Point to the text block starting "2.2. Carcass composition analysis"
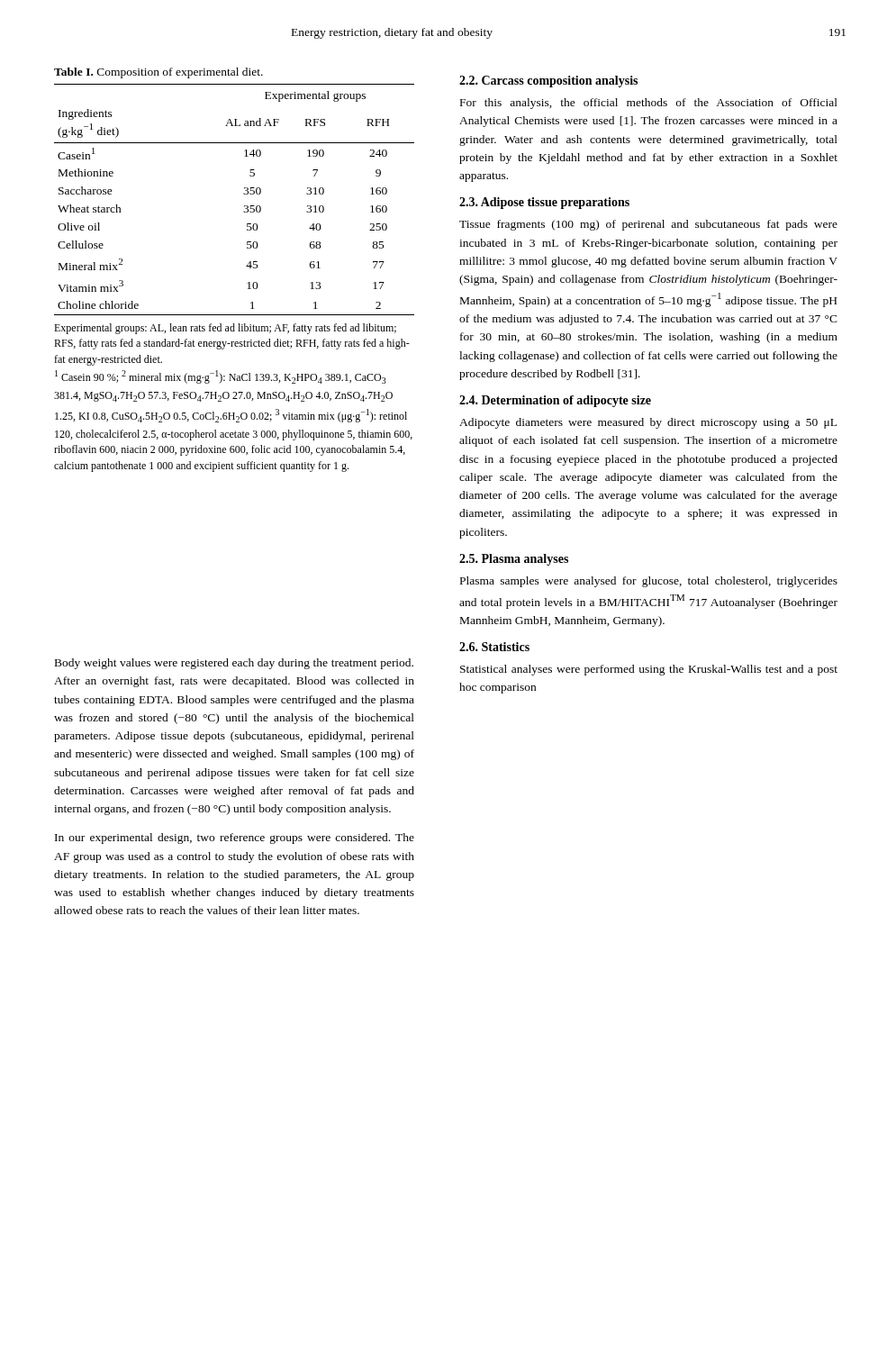 point(549,81)
